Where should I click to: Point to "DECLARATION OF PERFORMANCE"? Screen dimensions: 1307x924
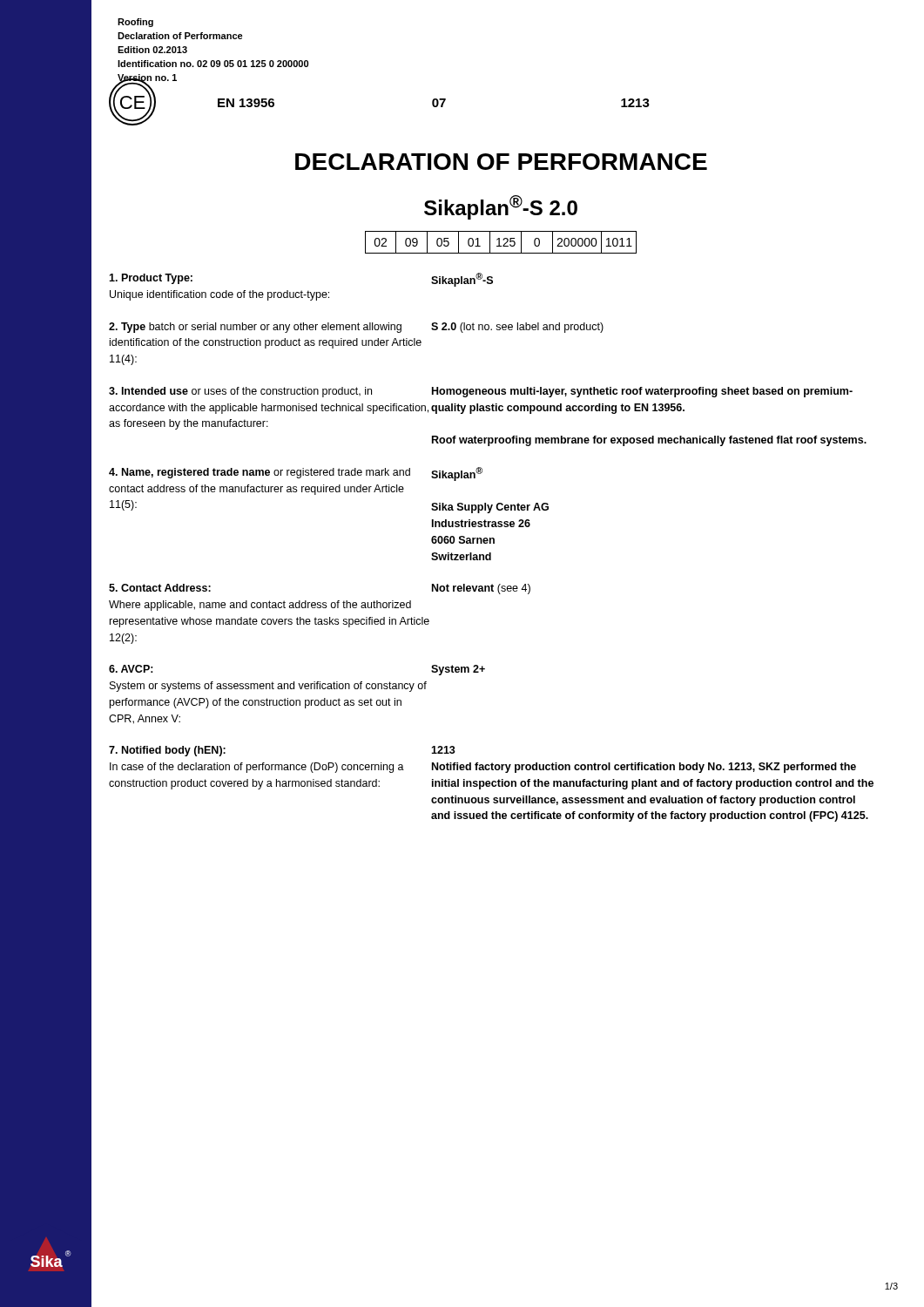point(501,162)
